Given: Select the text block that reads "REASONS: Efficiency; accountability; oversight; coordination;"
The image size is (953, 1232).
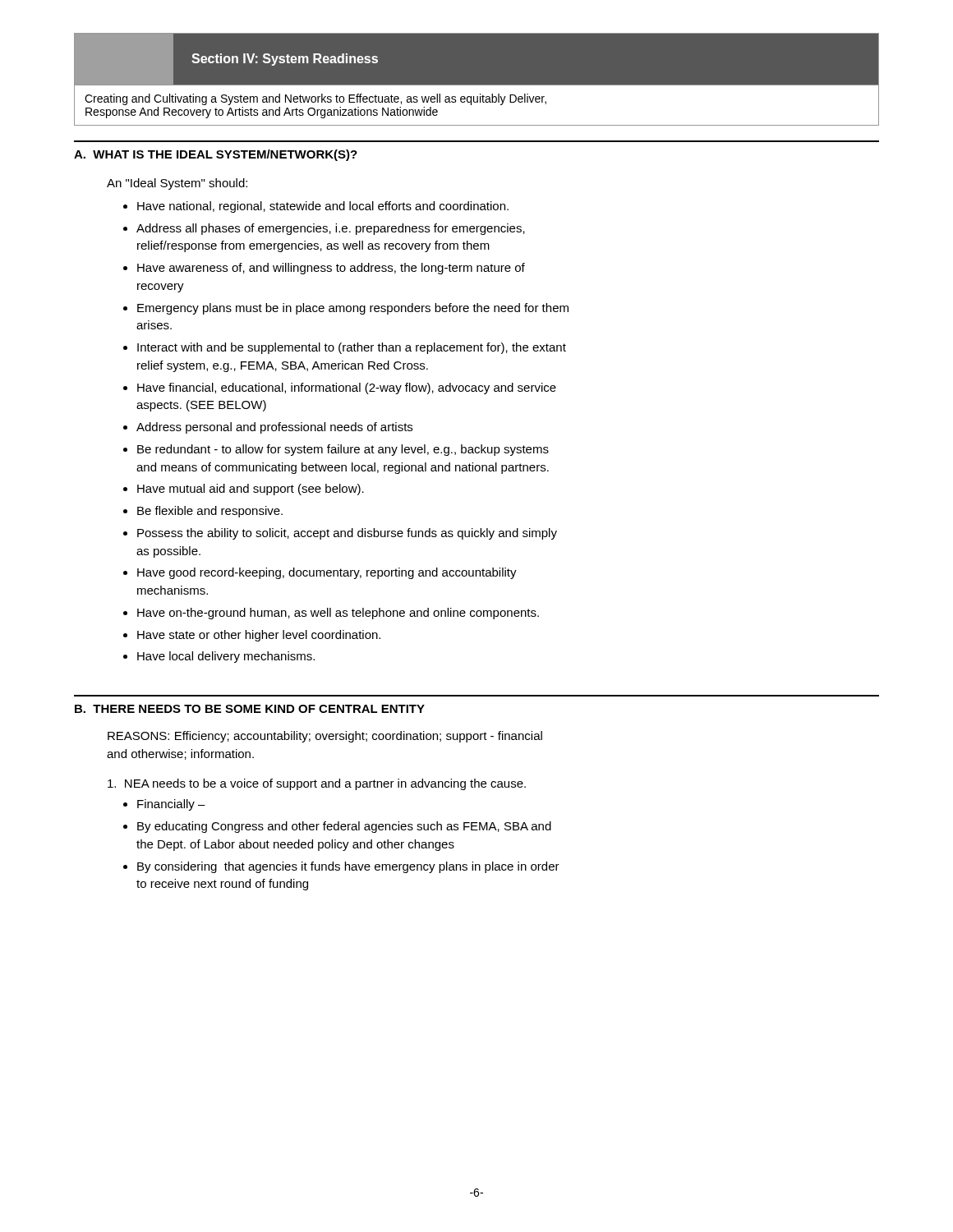Looking at the screenshot, I should coord(325,744).
